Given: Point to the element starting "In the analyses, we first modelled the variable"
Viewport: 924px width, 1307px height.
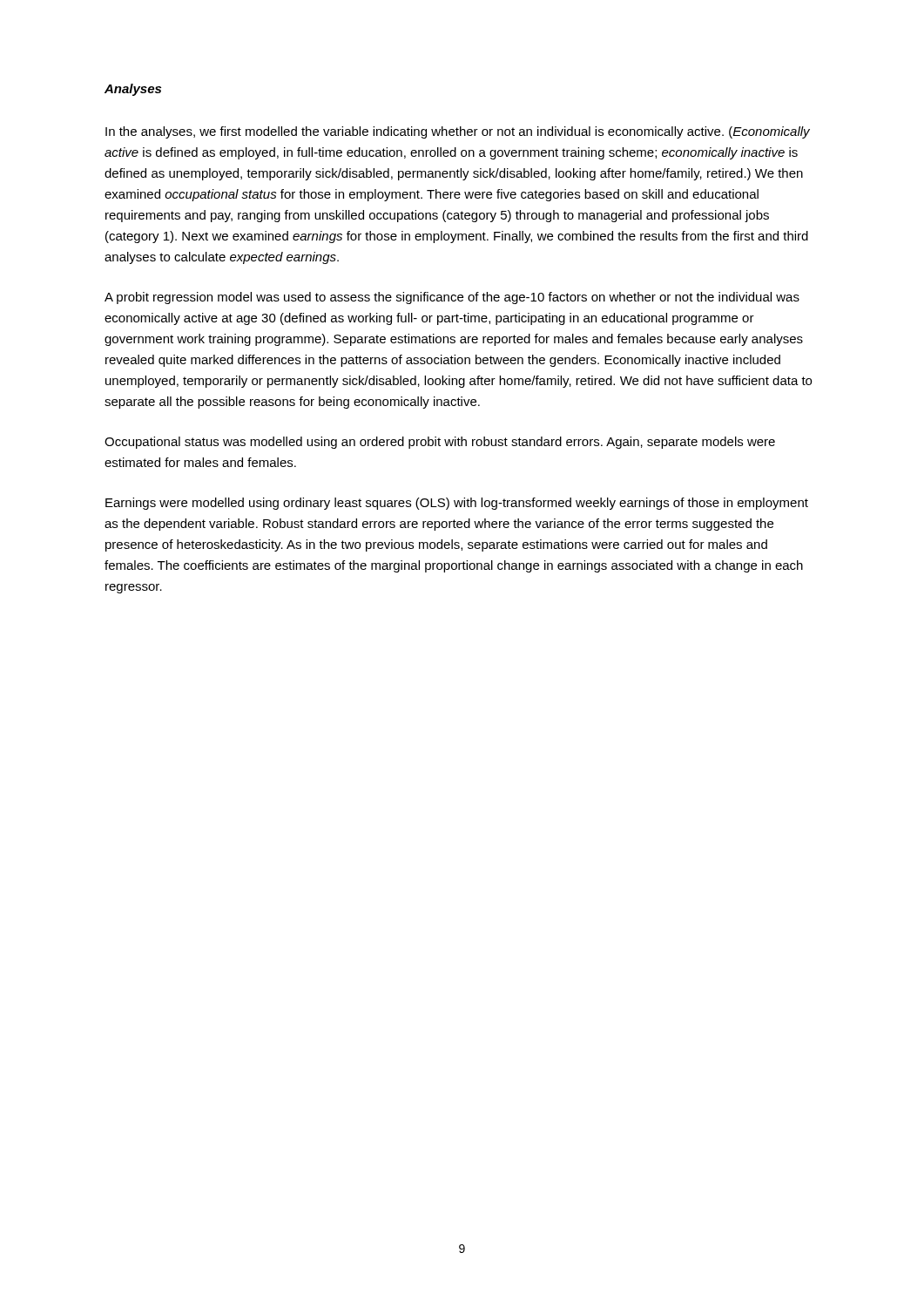Looking at the screenshot, I should [x=457, y=194].
